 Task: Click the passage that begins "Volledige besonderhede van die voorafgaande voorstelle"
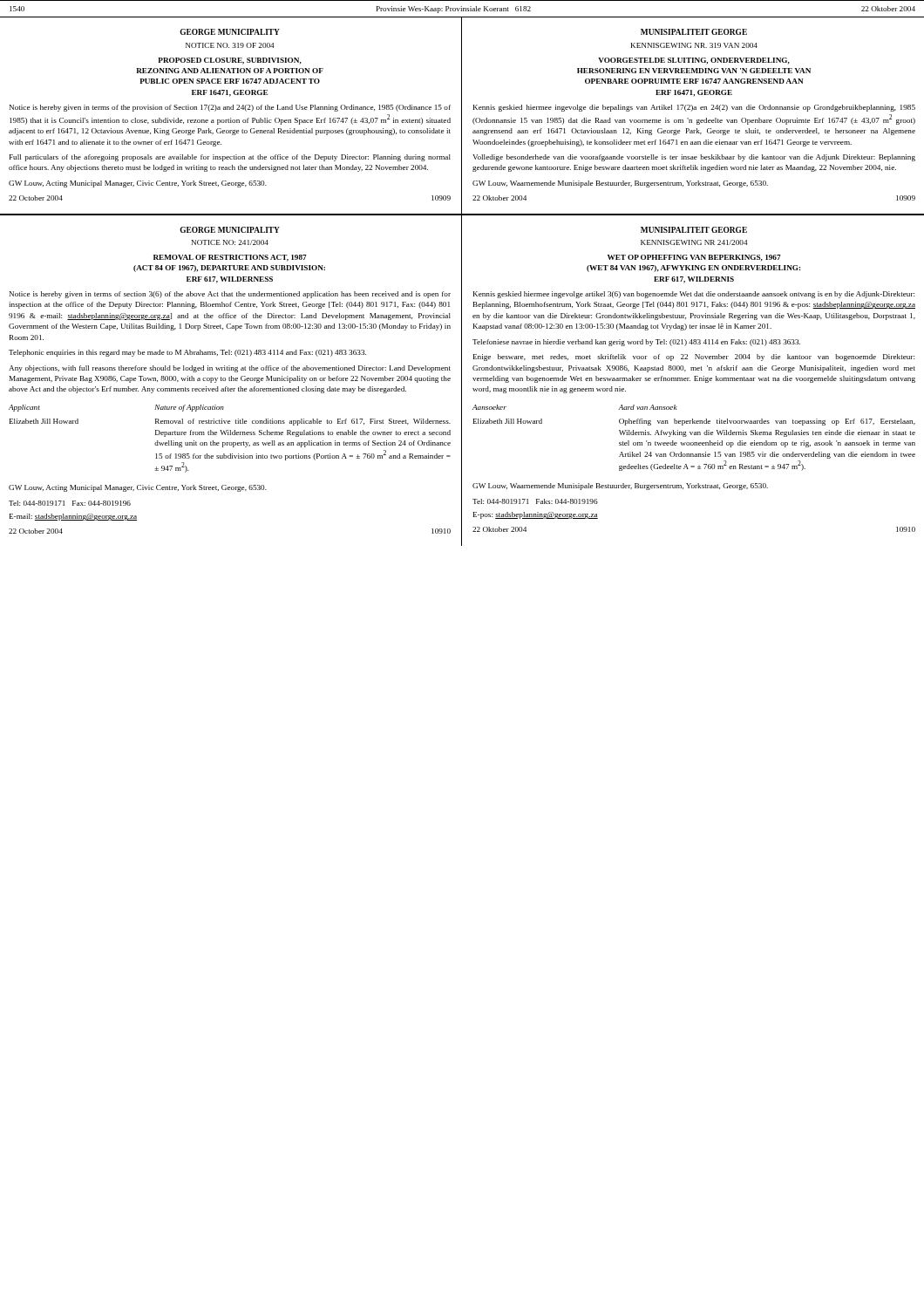click(x=694, y=162)
